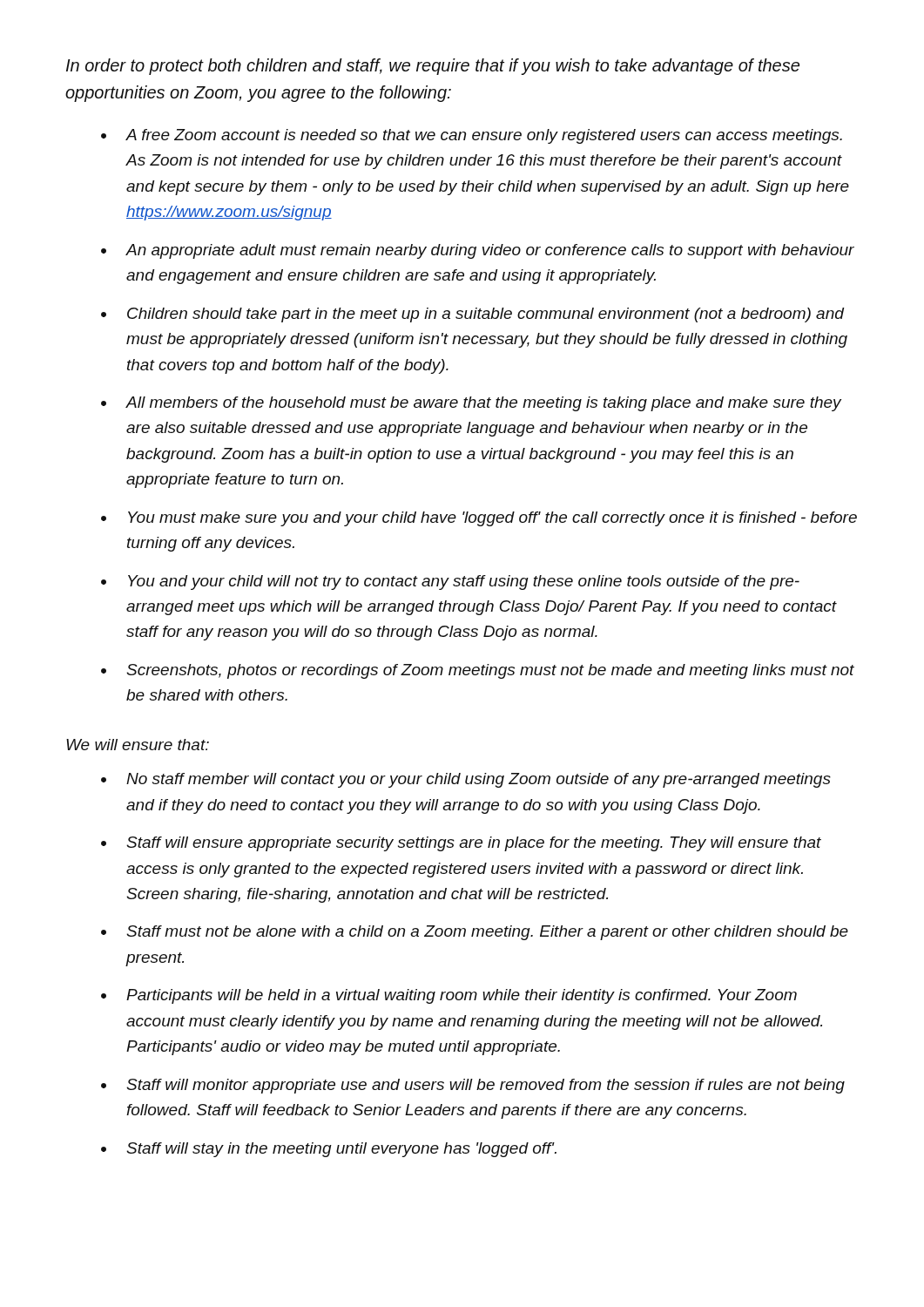Where is the passage that starts "• You must make sure you"?
Image resolution: width=924 pixels, height=1307 pixels.
tap(479, 530)
